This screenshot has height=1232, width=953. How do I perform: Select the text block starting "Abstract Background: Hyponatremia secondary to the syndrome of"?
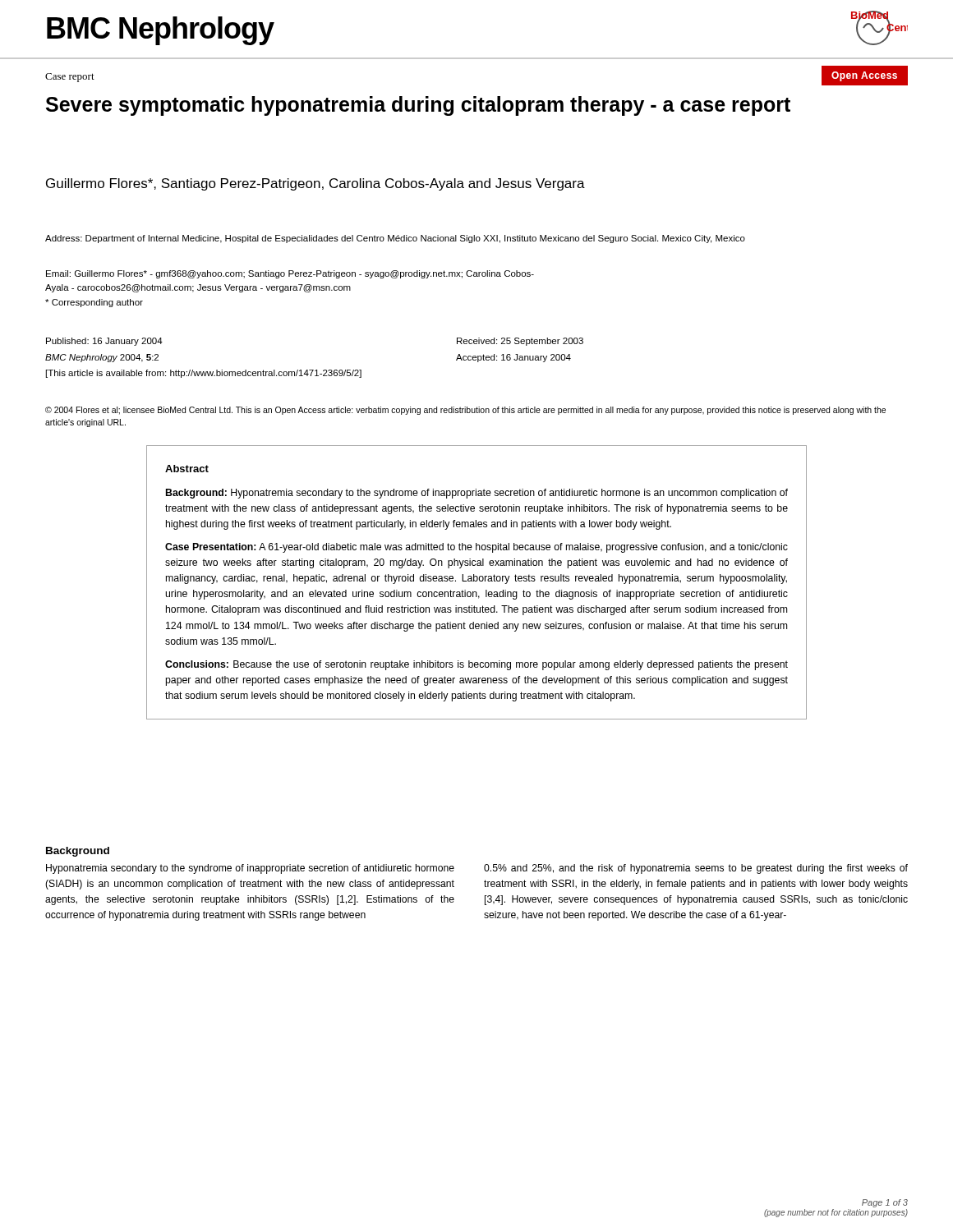[476, 582]
